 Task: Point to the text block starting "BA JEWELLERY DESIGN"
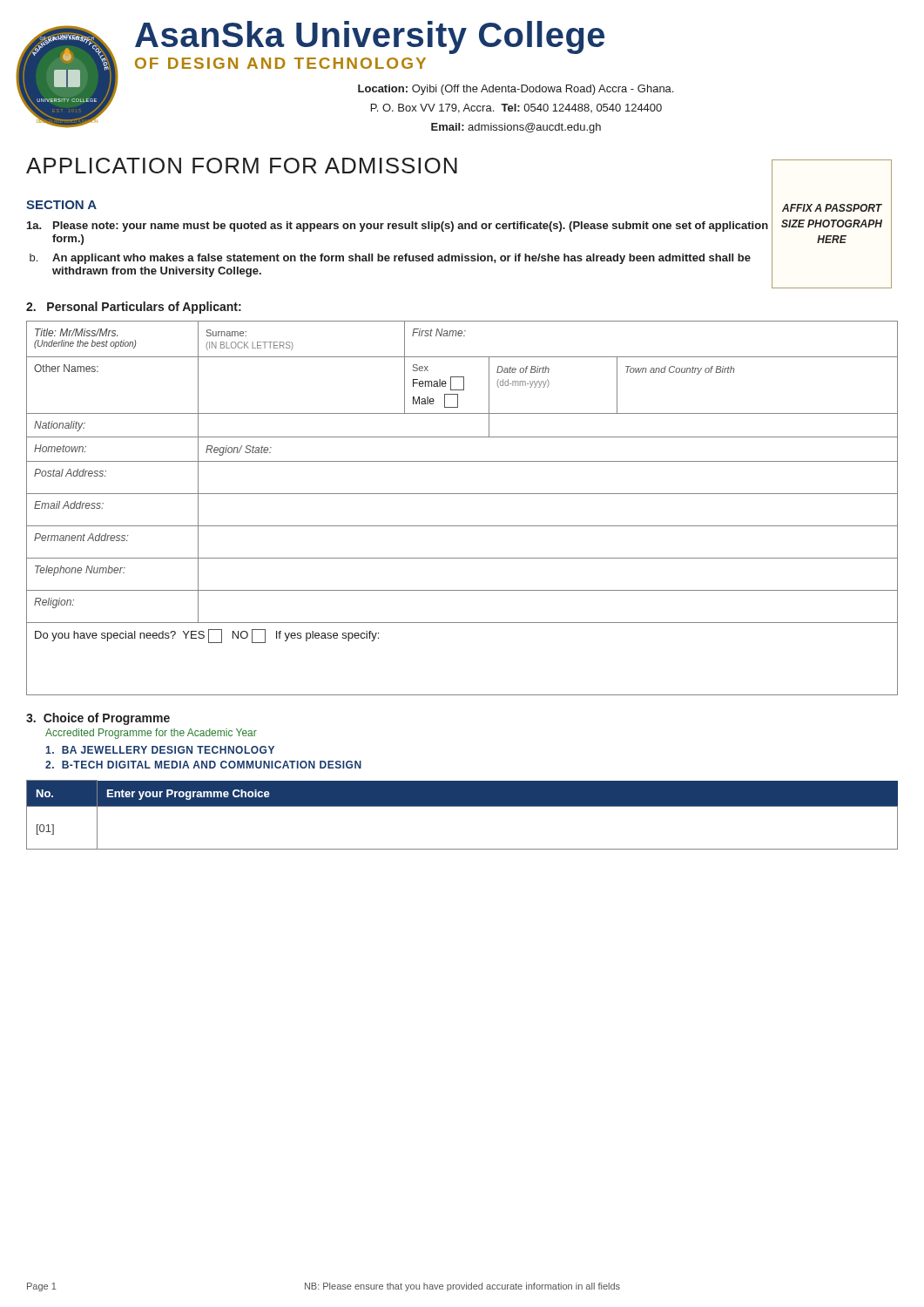(160, 750)
